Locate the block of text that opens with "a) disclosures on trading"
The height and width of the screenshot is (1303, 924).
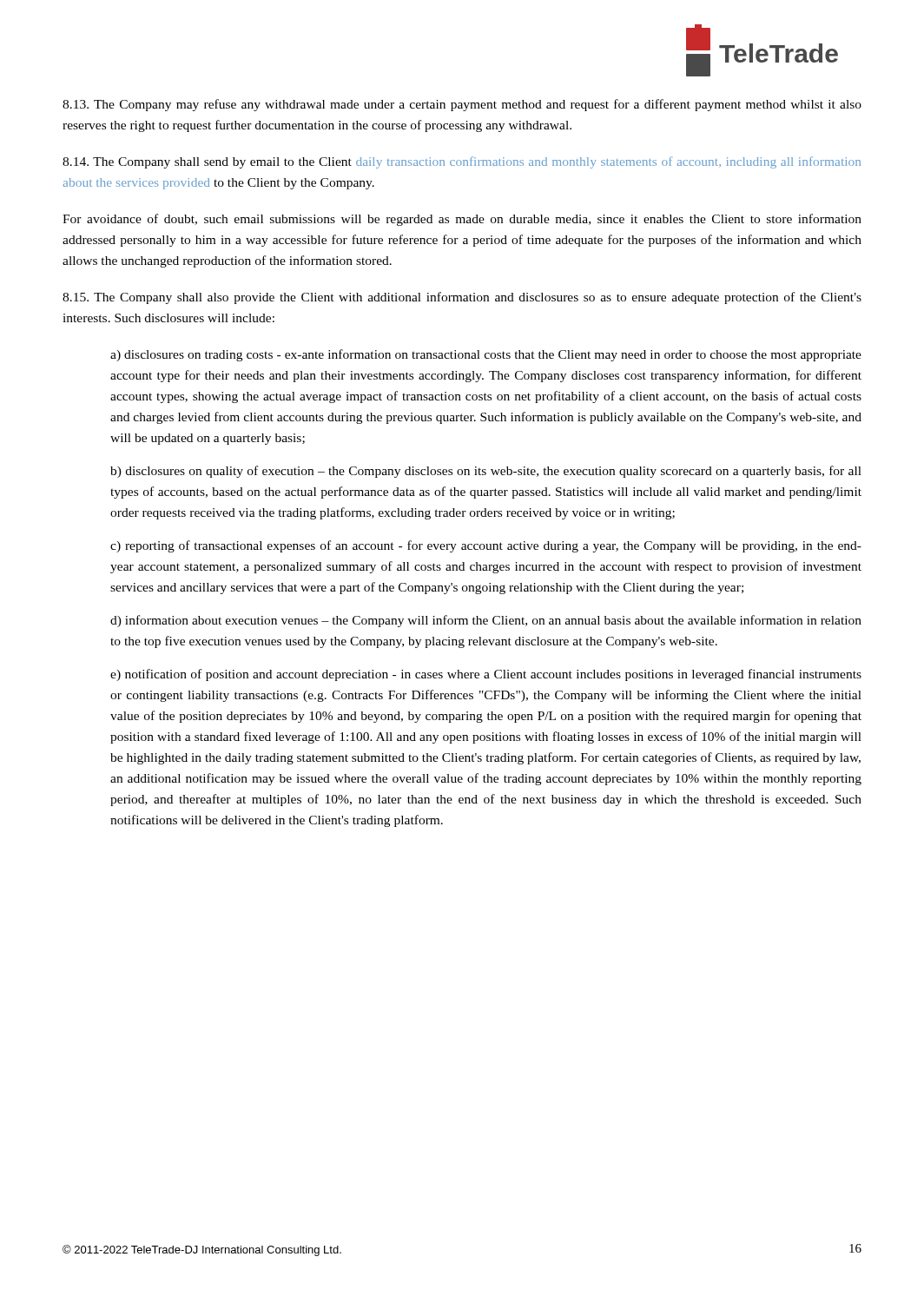click(x=486, y=396)
